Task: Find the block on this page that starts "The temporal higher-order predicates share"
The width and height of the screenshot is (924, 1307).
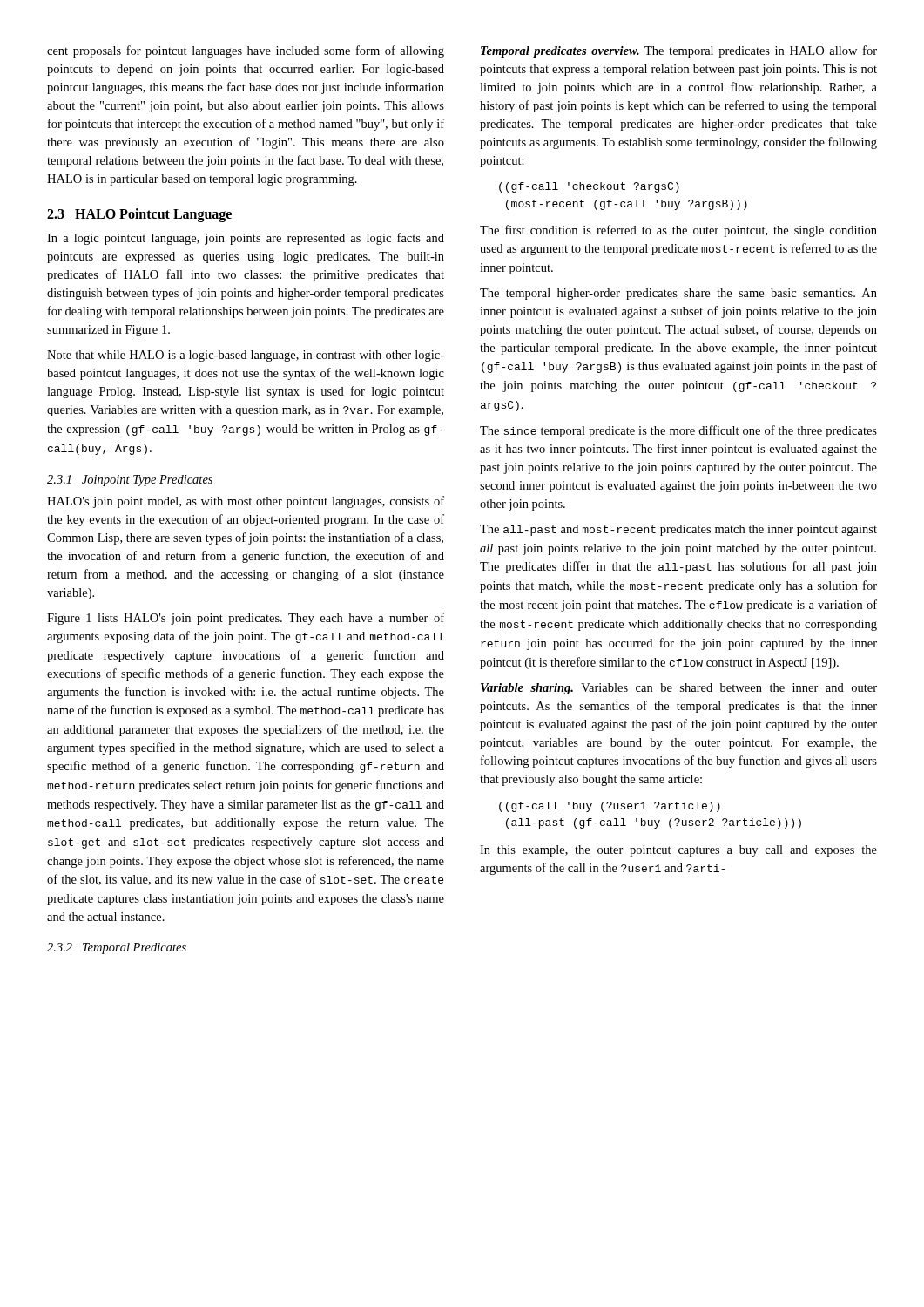Action: coord(678,349)
